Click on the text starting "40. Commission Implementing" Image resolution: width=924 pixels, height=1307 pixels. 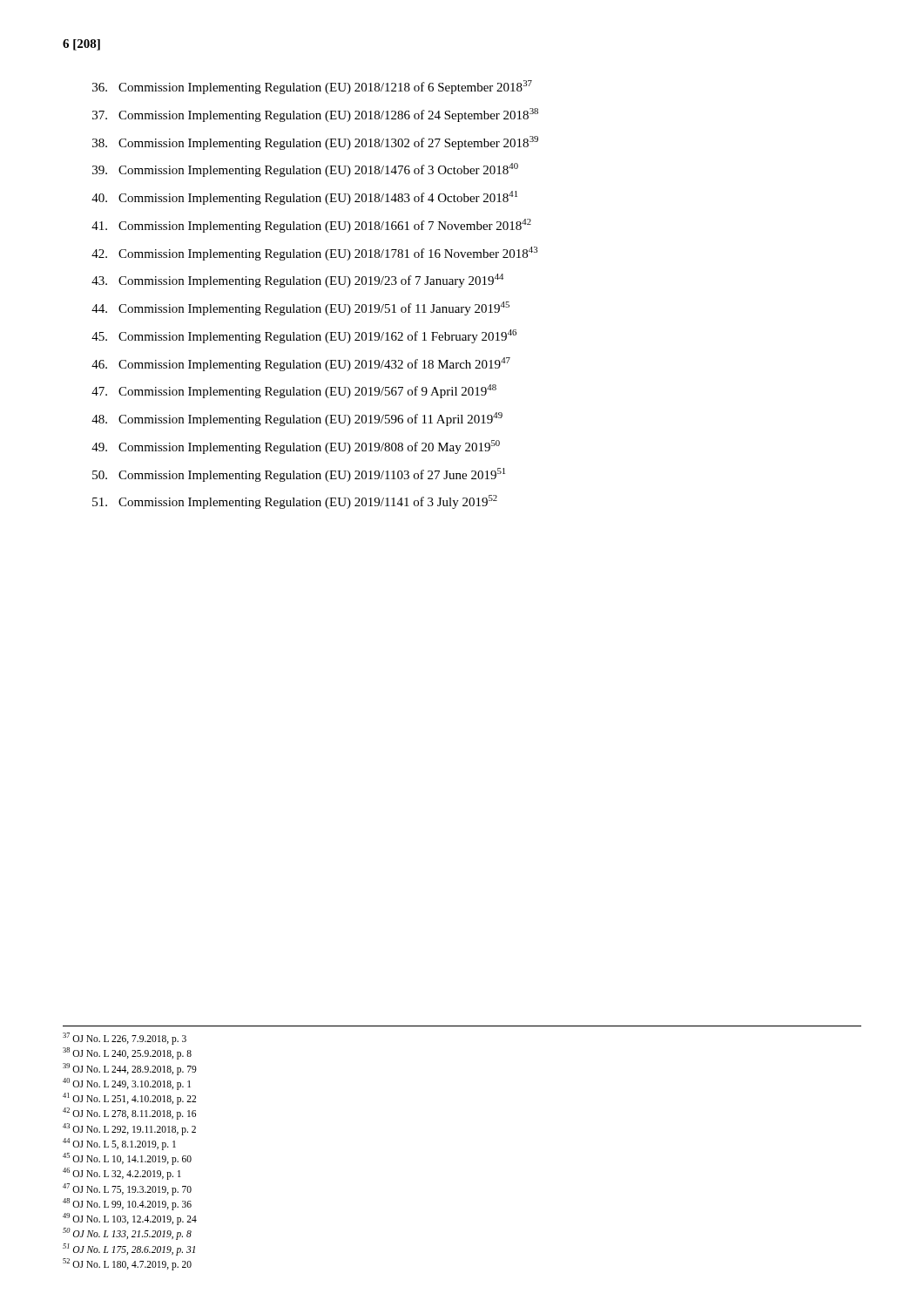pyautogui.click(x=462, y=199)
